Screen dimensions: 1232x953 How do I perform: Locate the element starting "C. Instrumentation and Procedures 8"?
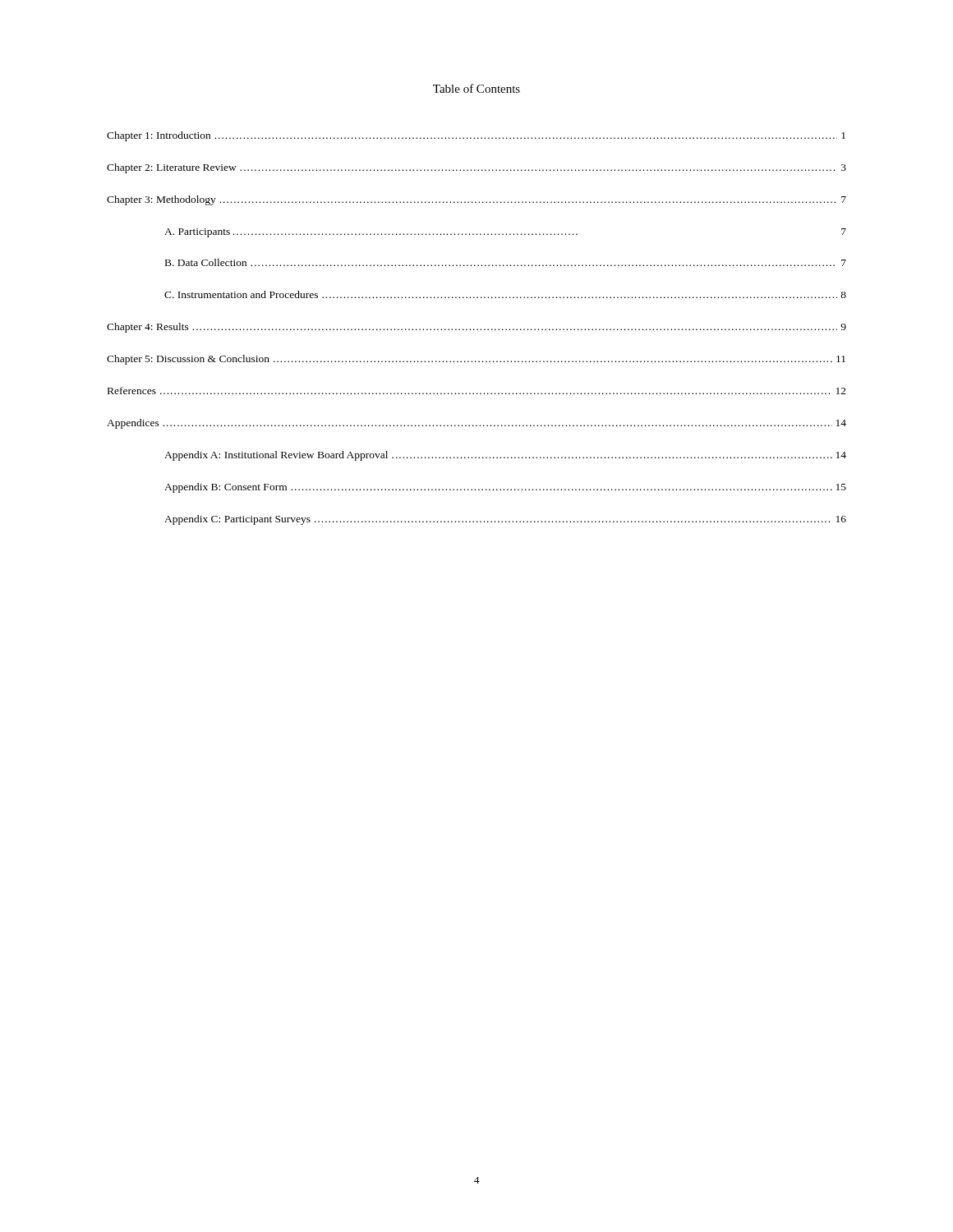tap(505, 295)
